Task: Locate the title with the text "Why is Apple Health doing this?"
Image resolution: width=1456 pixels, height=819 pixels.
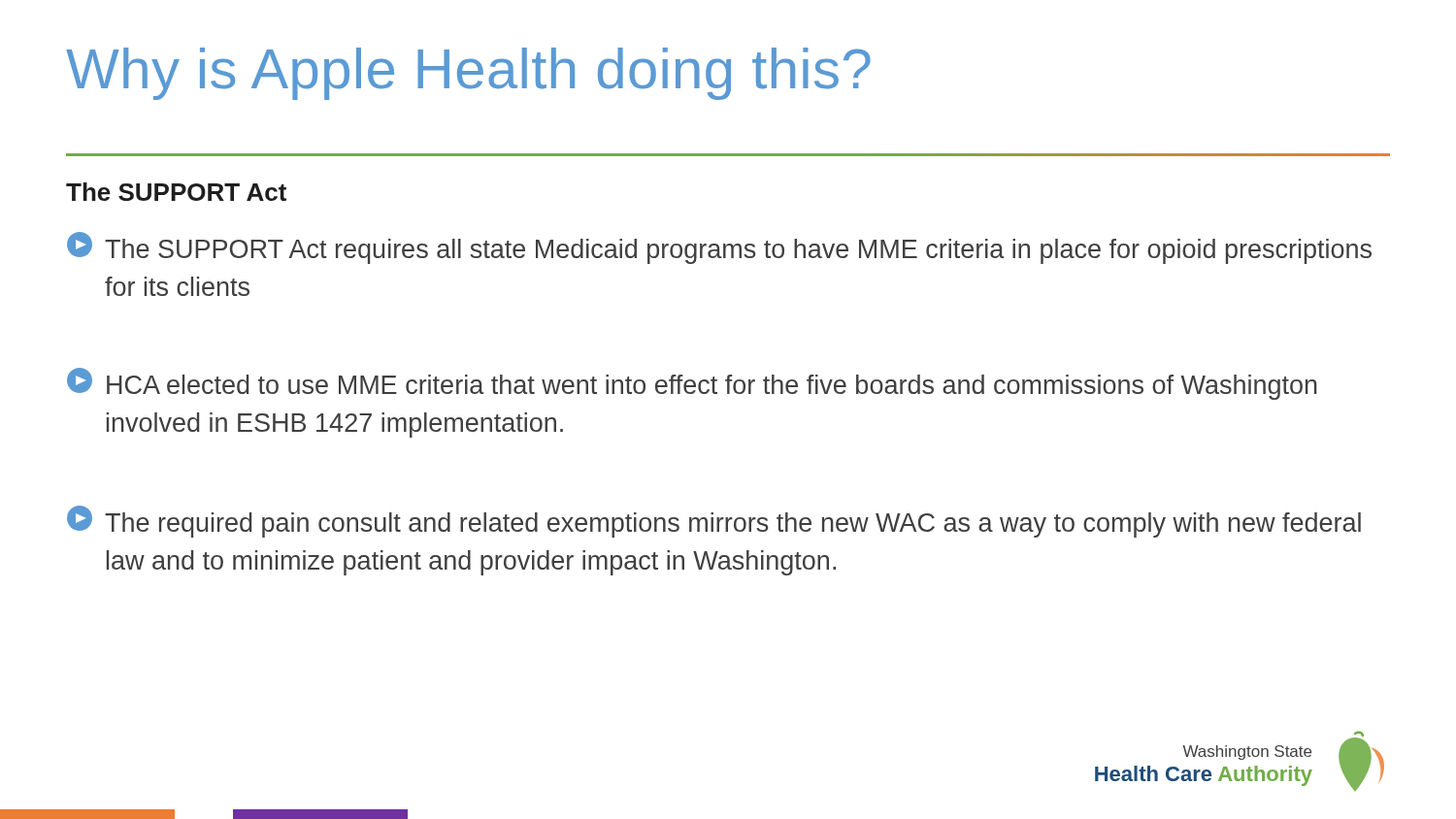Action: [469, 68]
